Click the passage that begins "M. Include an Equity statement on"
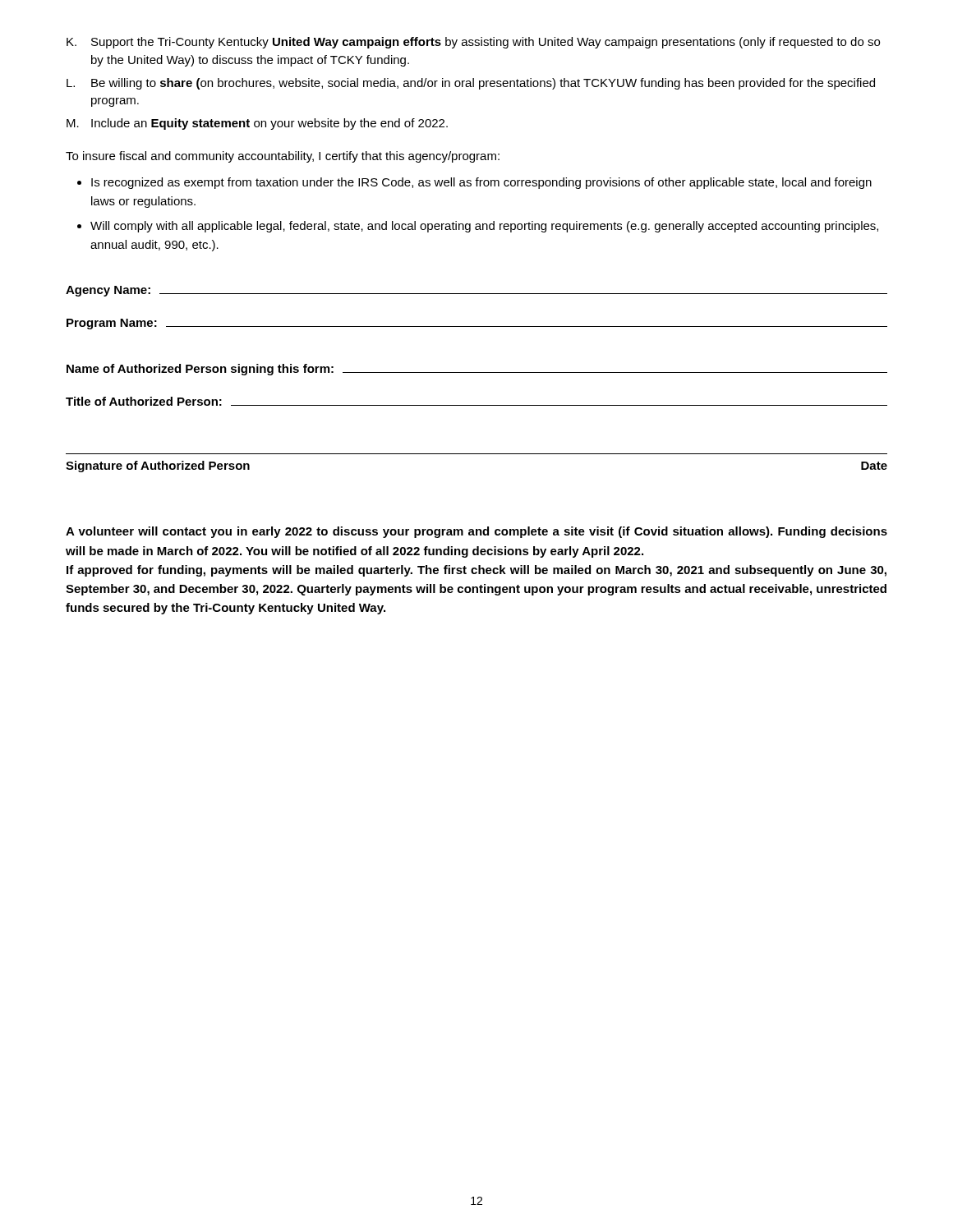The image size is (953, 1232). pyautogui.click(x=257, y=124)
